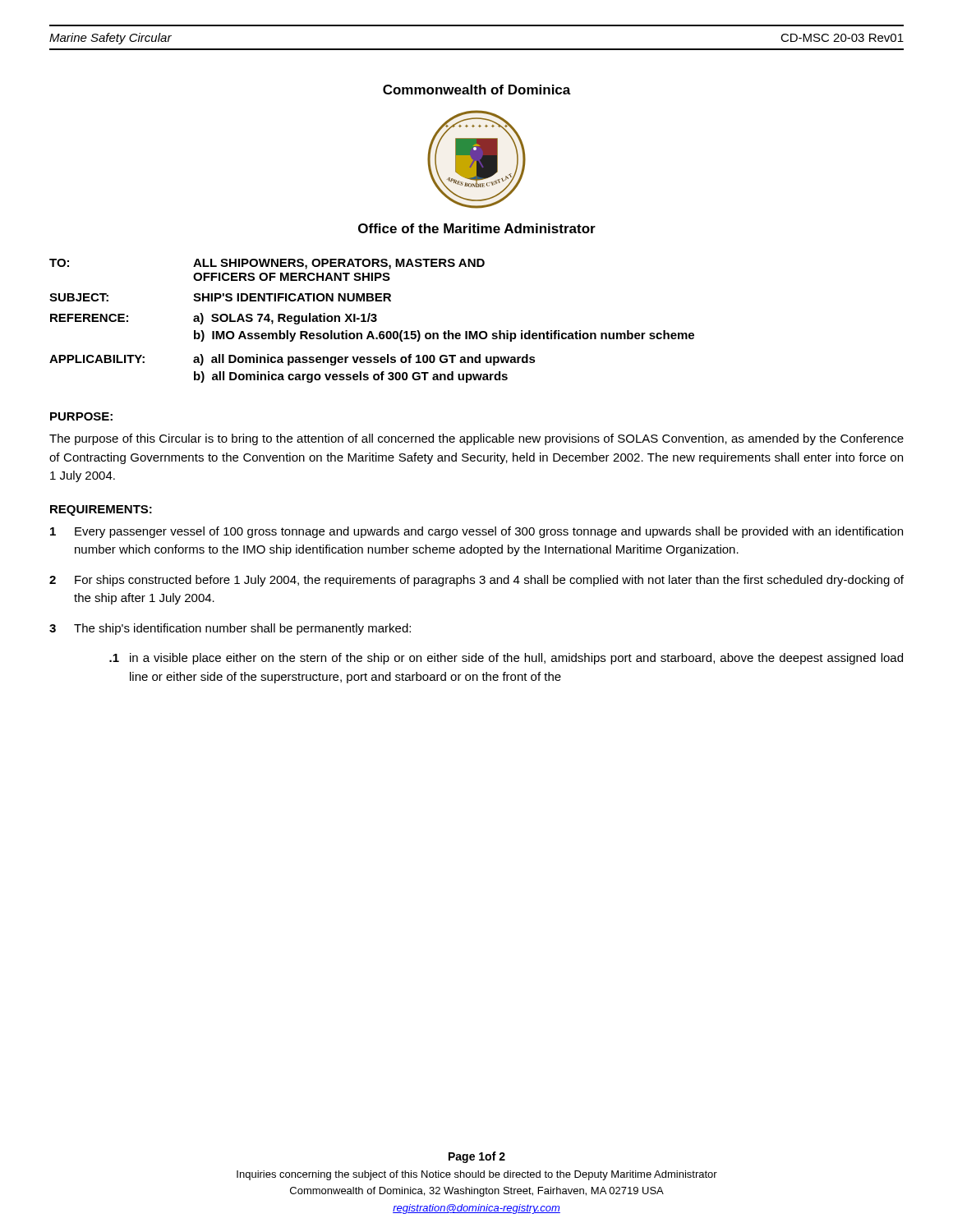Select the logo
The width and height of the screenshot is (953, 1232).
pos(476,161)
